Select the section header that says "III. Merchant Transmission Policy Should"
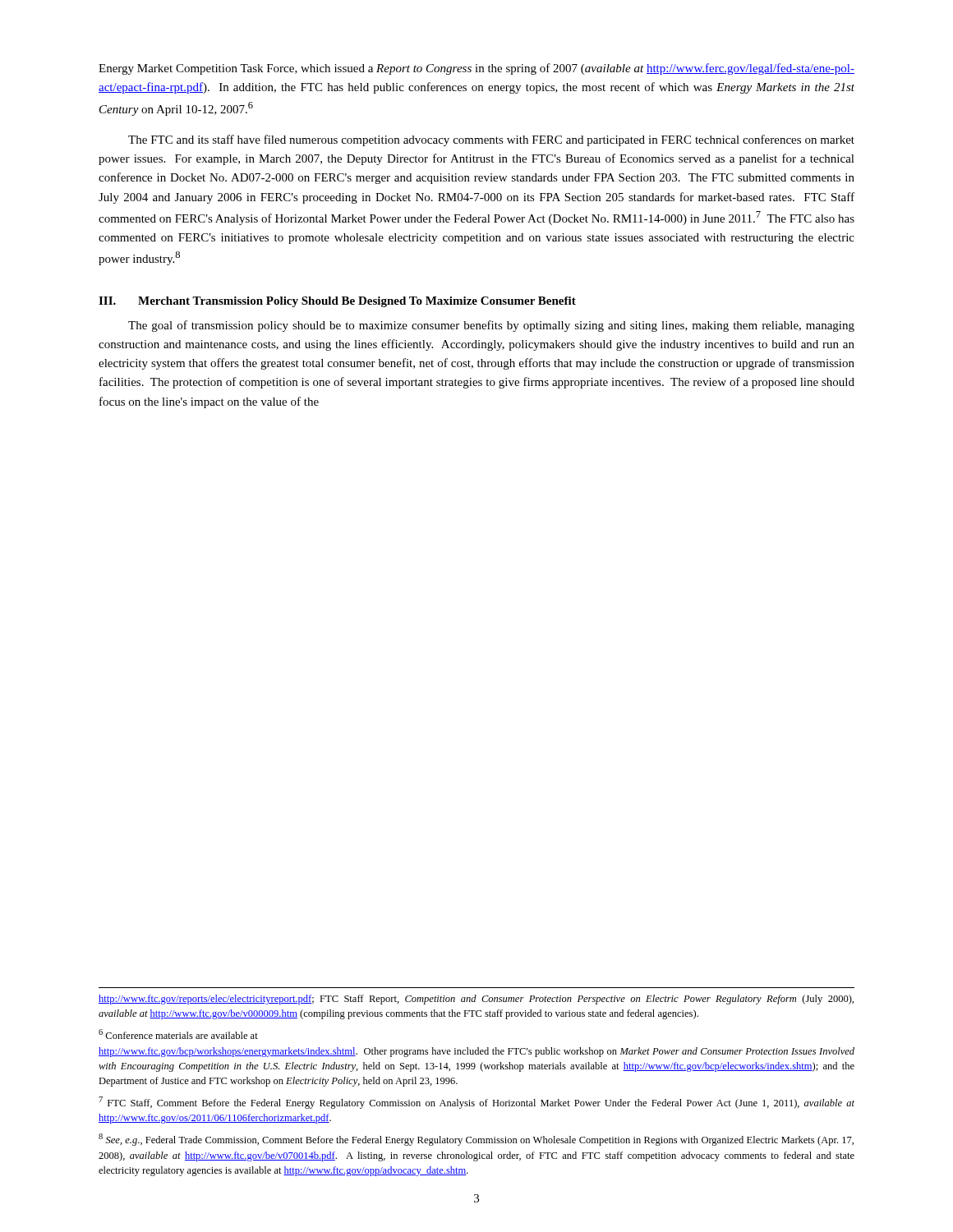The width and height of the screenshot is (953, 1232). pyautogui.click(x=337, y=301)
